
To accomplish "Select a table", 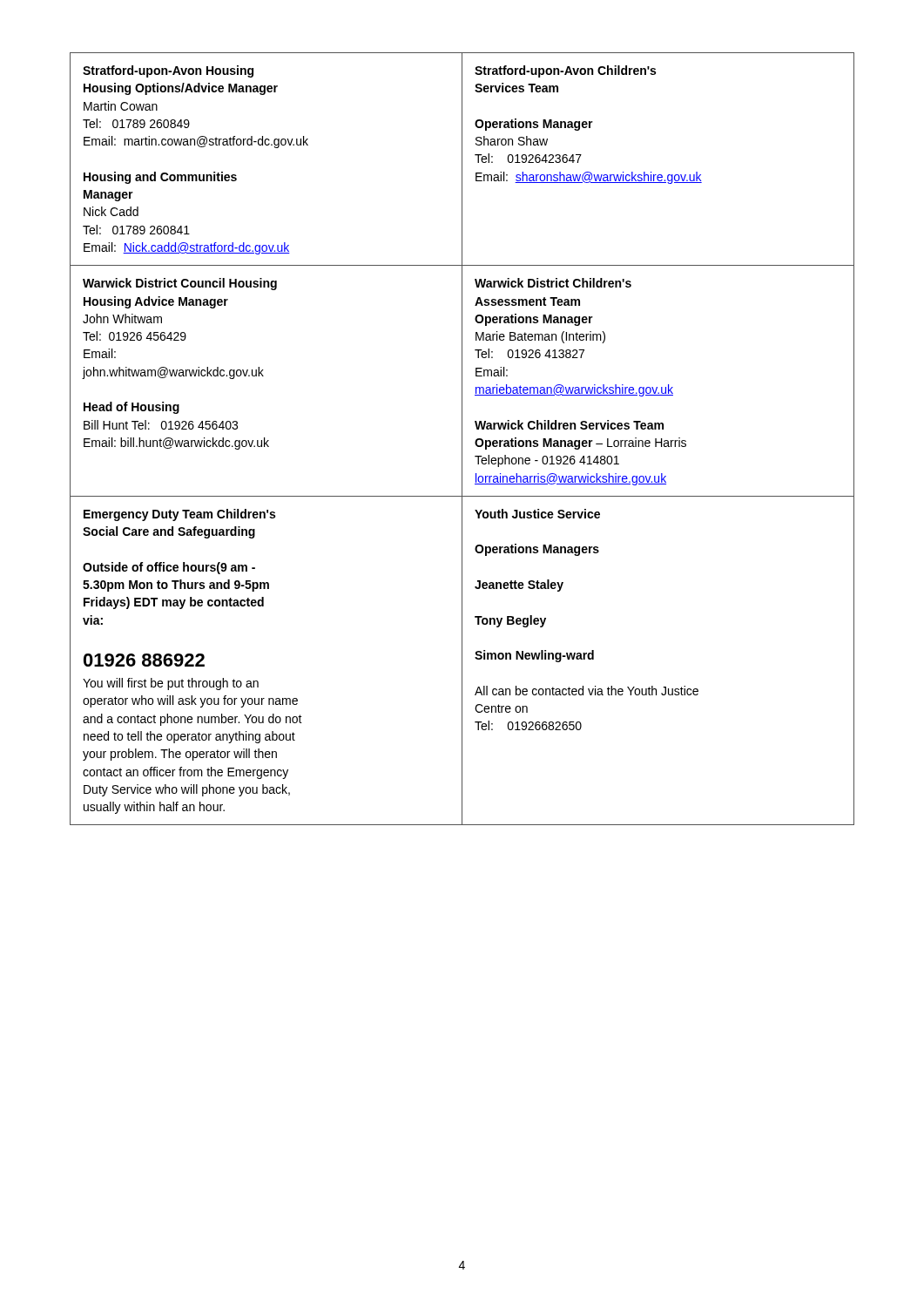I will click(x=462, y=439).
